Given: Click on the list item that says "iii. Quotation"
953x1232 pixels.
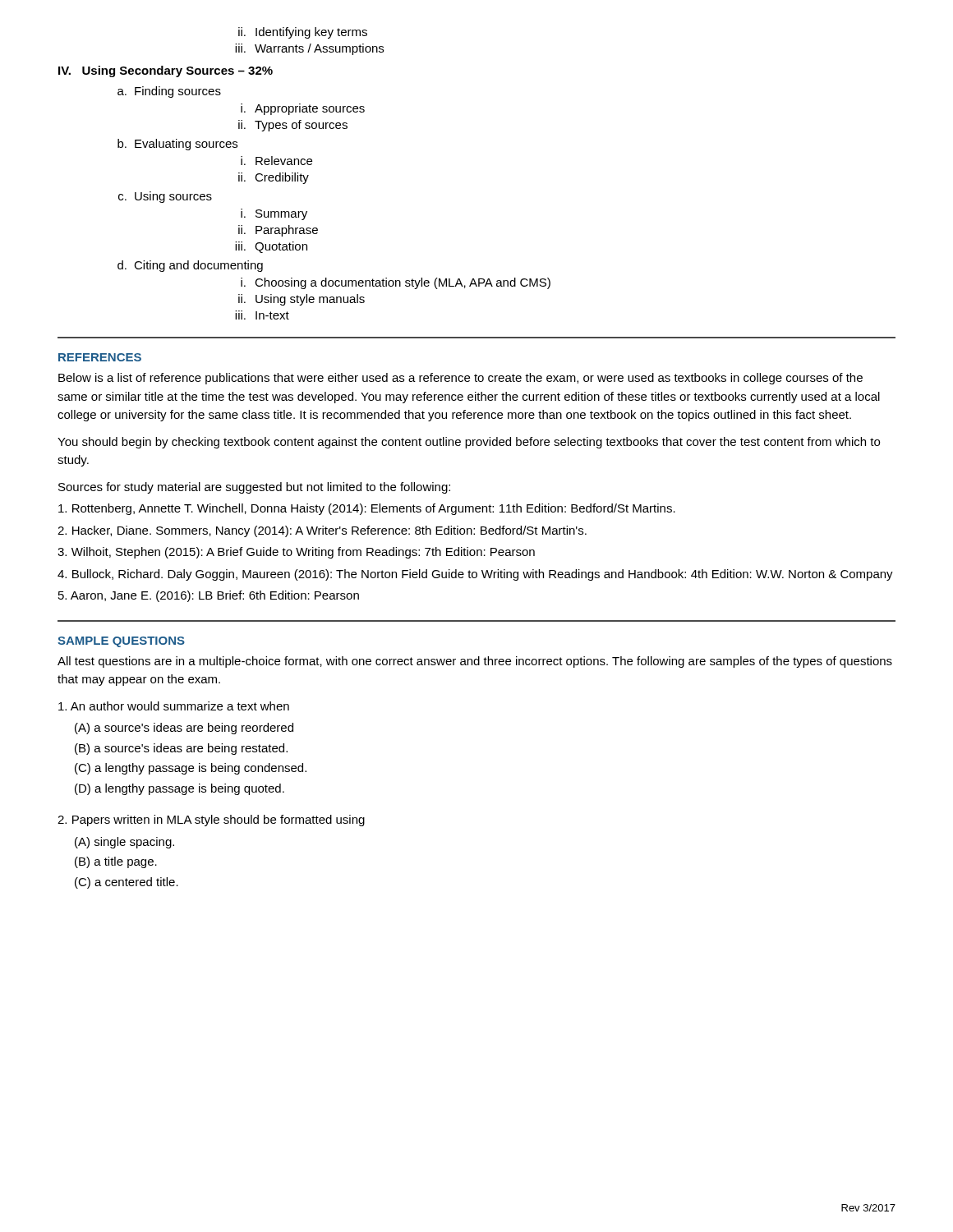Looking at the screenshot, I should coord(265,246).
